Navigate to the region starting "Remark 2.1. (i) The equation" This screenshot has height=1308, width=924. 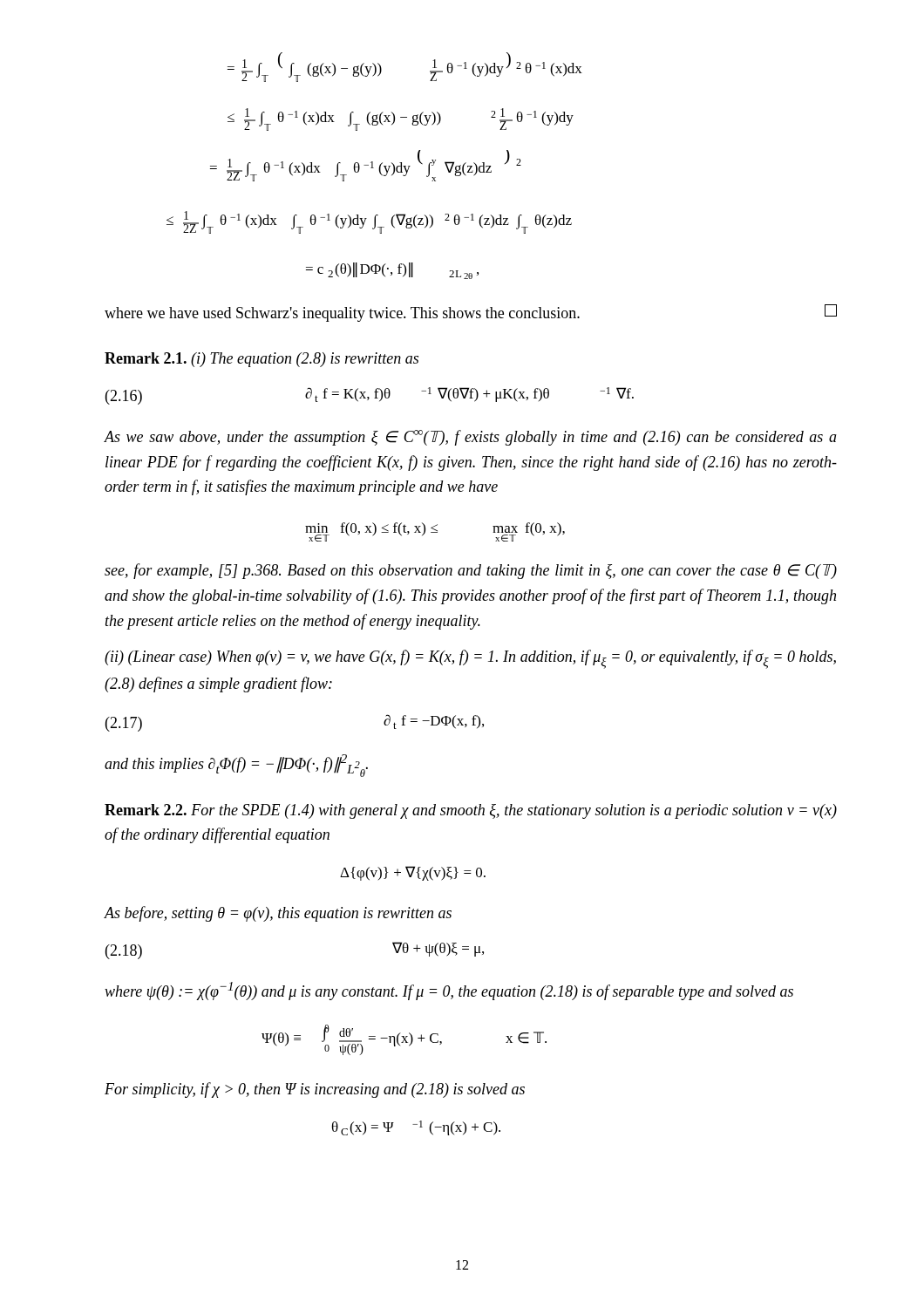pos(262,358)
